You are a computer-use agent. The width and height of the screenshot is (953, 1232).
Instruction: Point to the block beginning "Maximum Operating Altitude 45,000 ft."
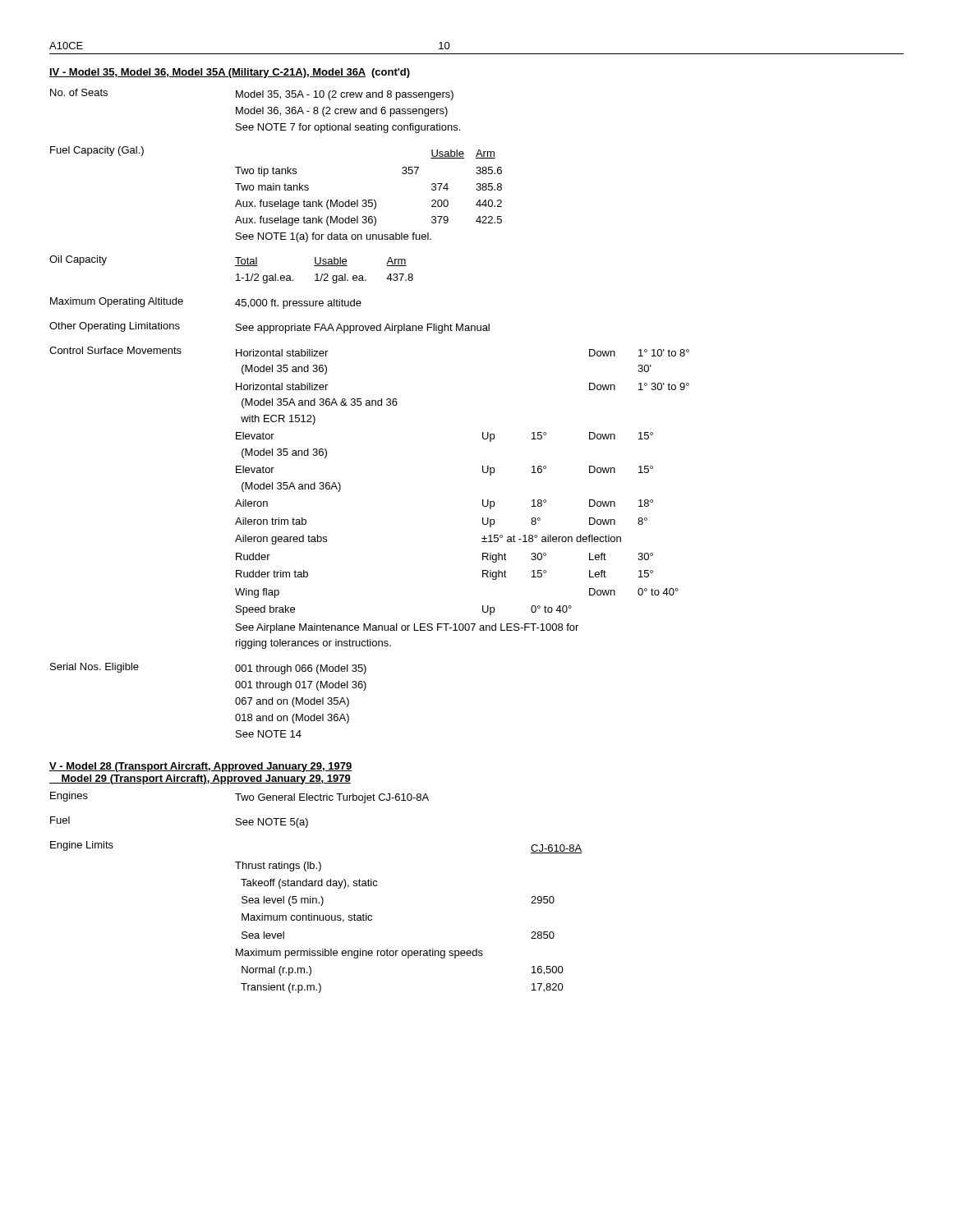[x=115, y=302]
